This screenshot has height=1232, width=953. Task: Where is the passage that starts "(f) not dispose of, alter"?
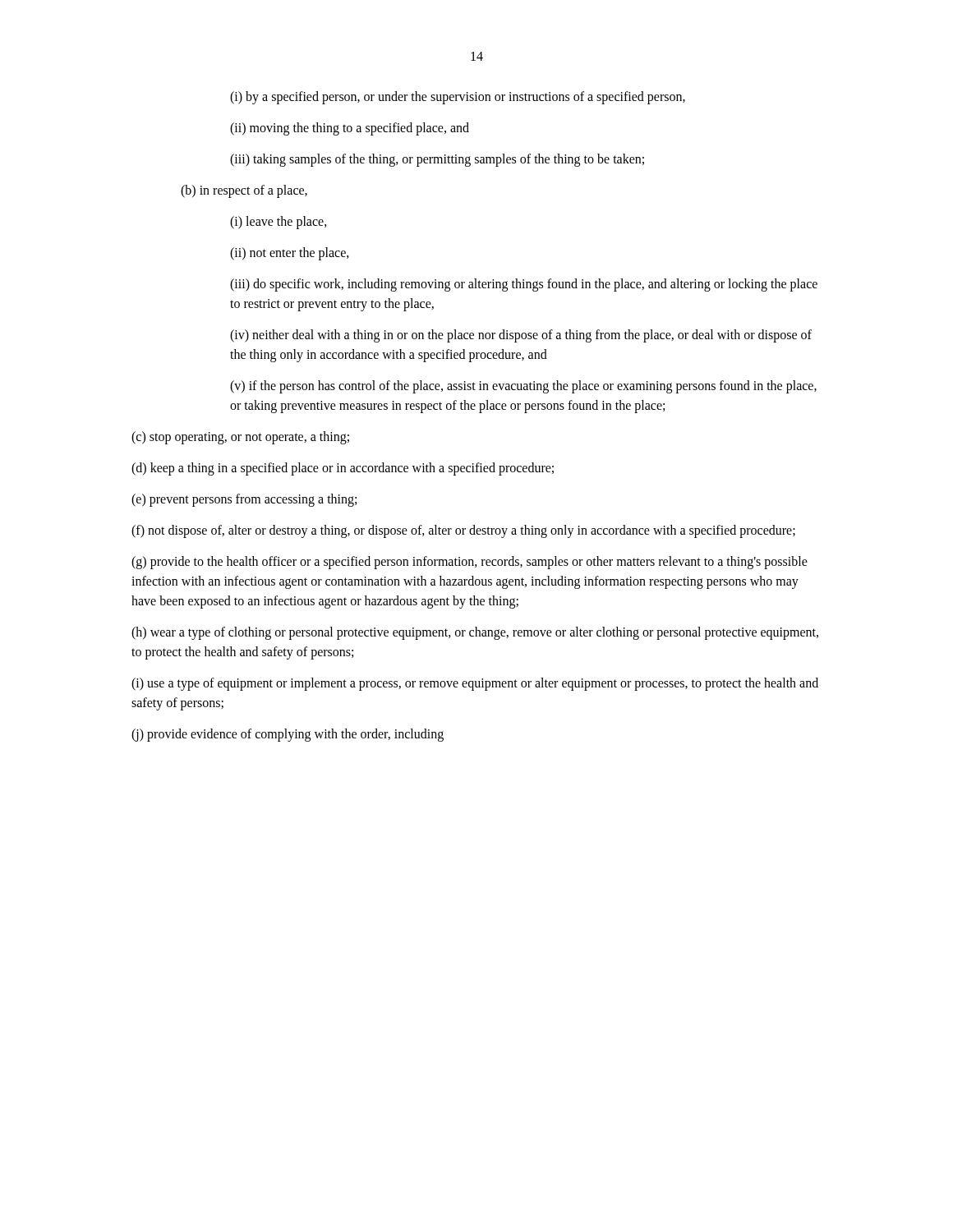point(476,531)
